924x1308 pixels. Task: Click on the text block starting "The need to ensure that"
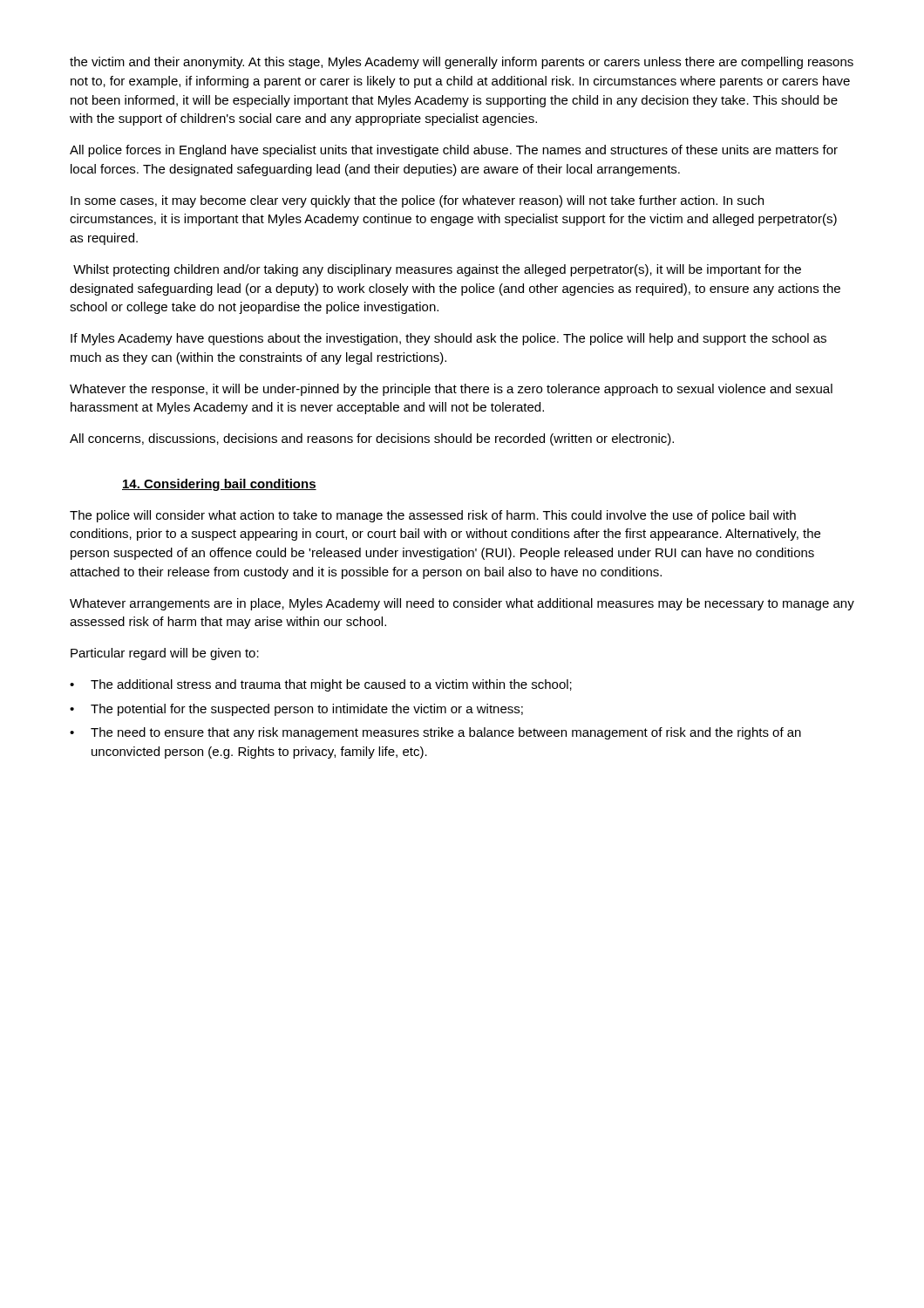click(446, 742)
